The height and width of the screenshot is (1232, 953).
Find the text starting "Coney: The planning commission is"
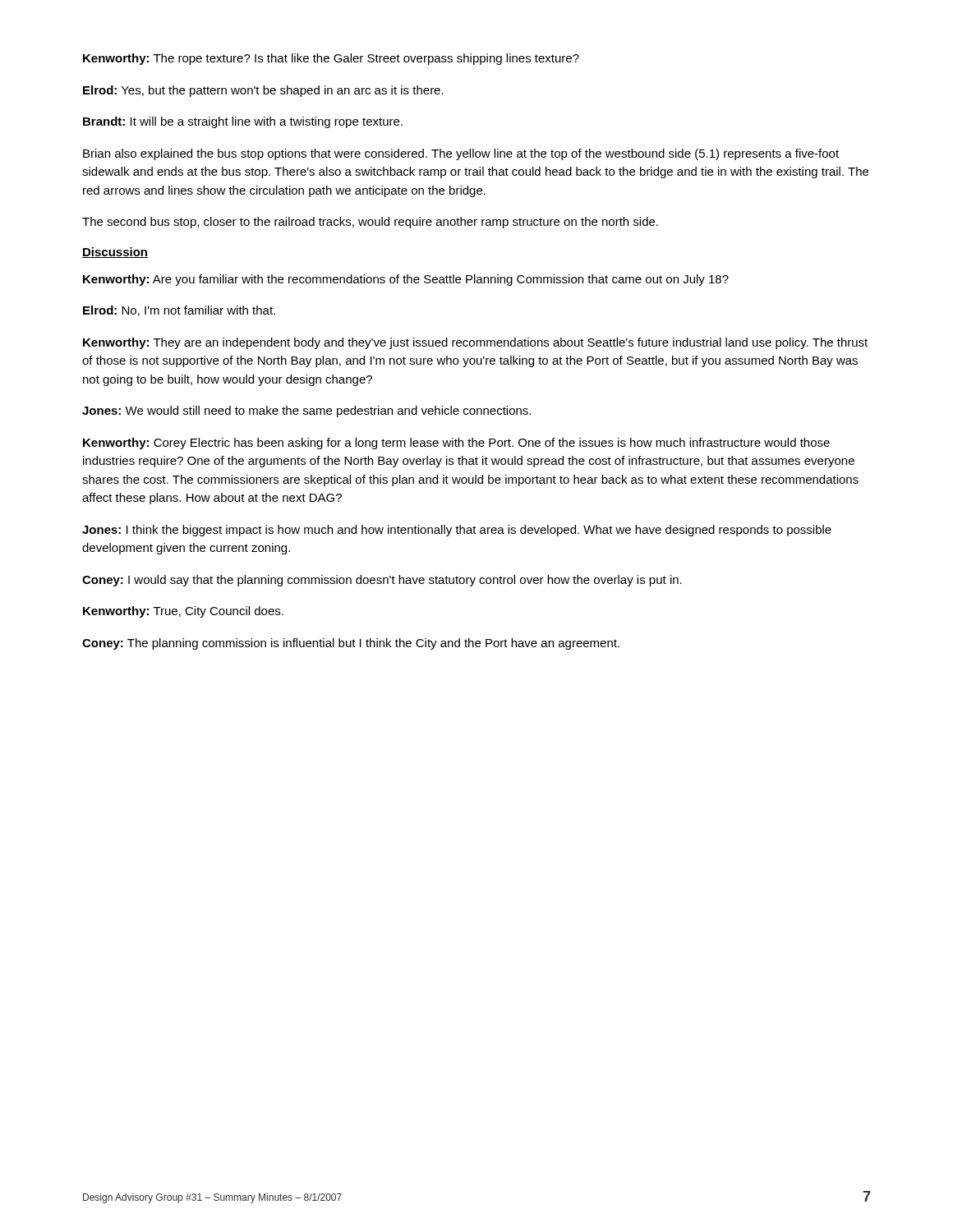tap(351, 642)
